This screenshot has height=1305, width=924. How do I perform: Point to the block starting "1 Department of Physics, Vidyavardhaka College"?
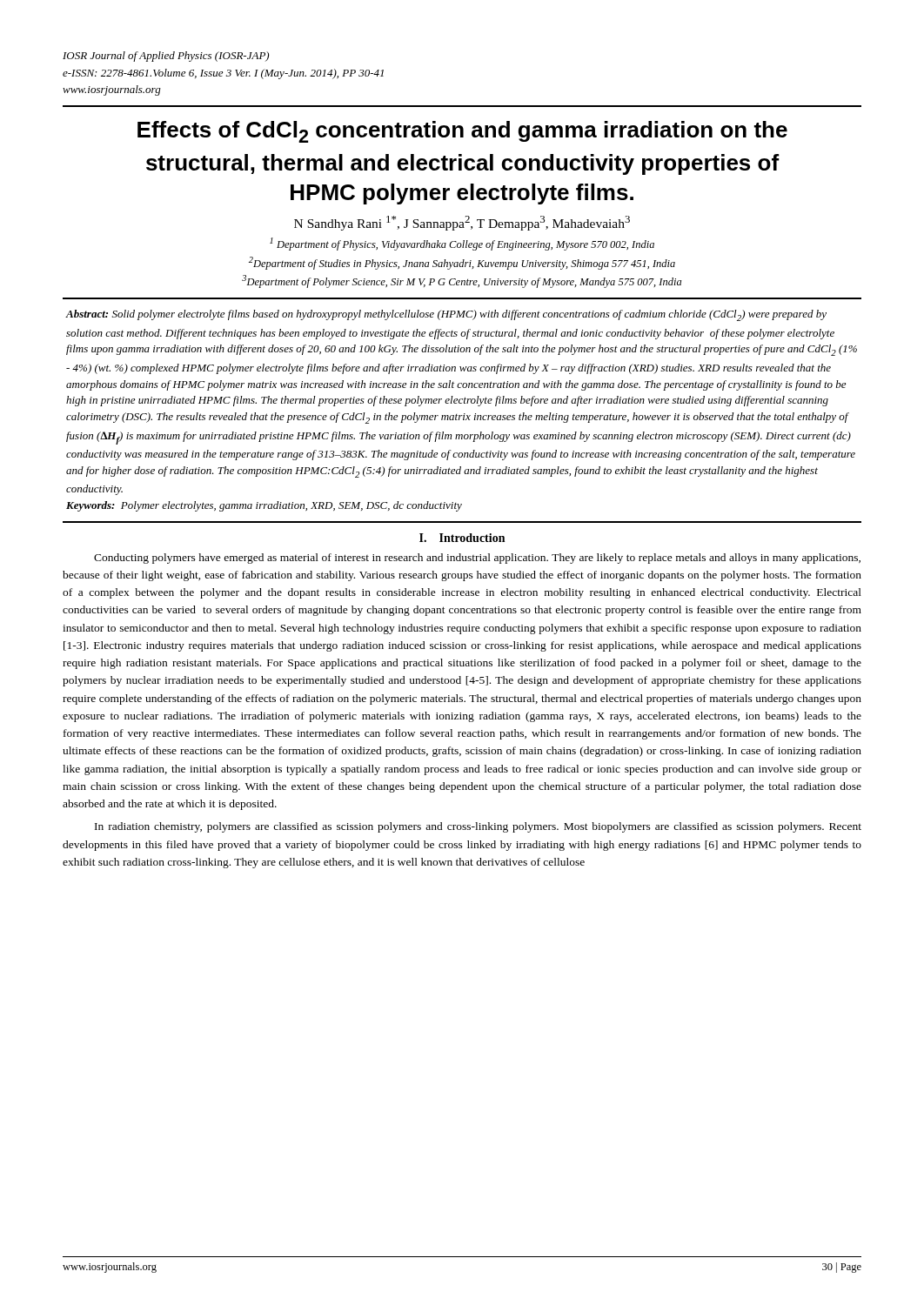462,262
